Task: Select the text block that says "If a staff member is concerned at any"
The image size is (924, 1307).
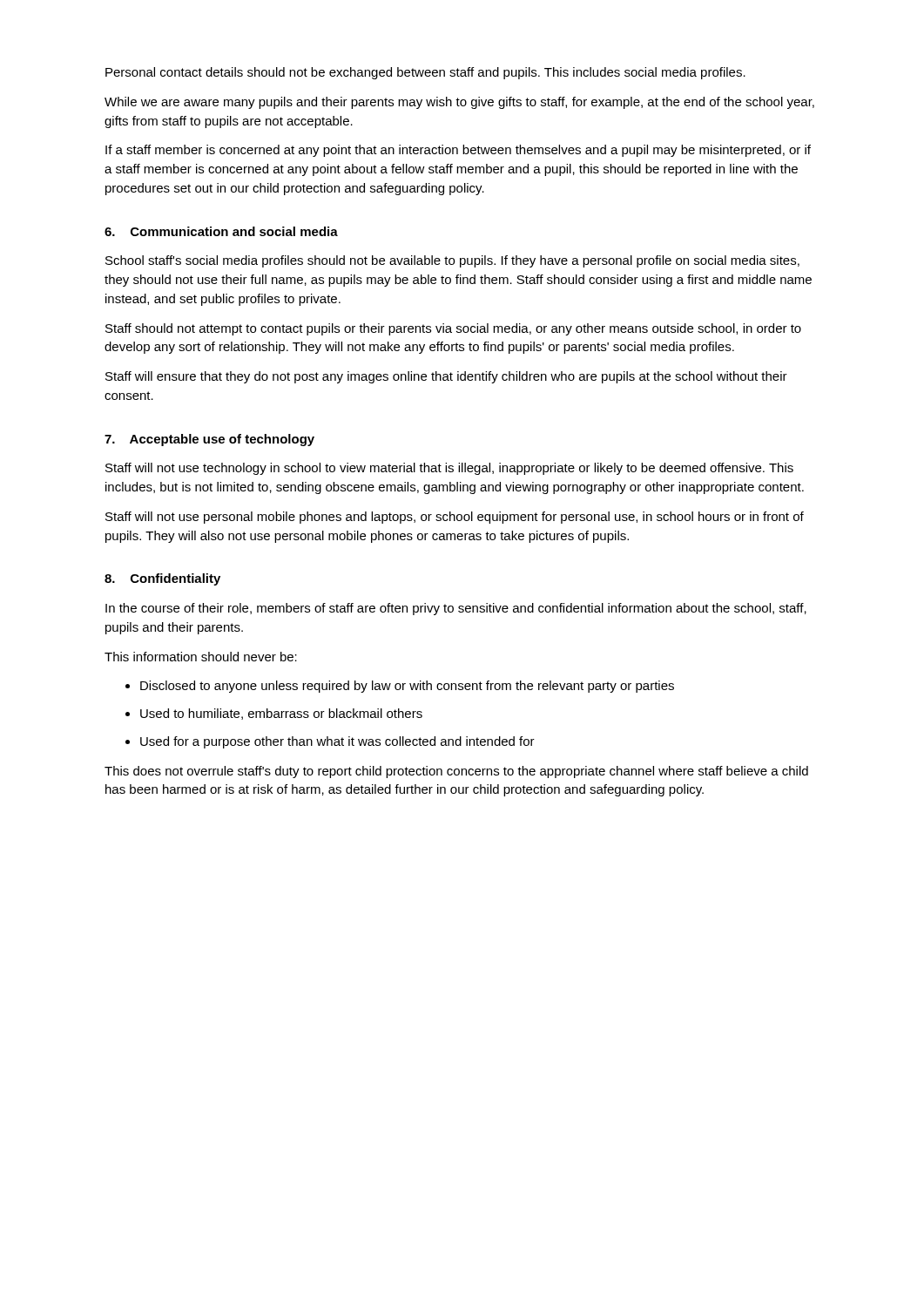Action: pos(462,169)
